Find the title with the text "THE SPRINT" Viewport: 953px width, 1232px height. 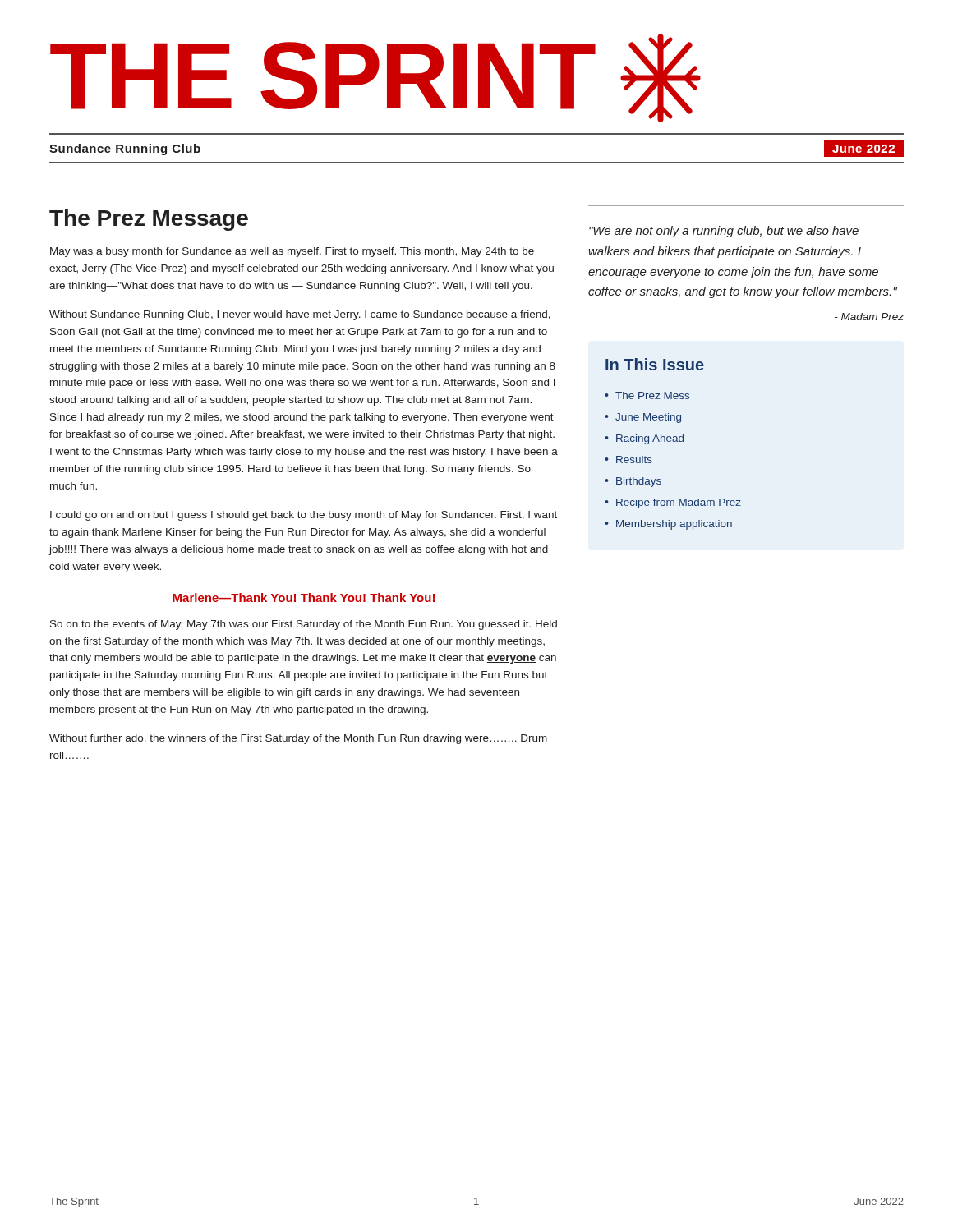[x=375, y=76]
